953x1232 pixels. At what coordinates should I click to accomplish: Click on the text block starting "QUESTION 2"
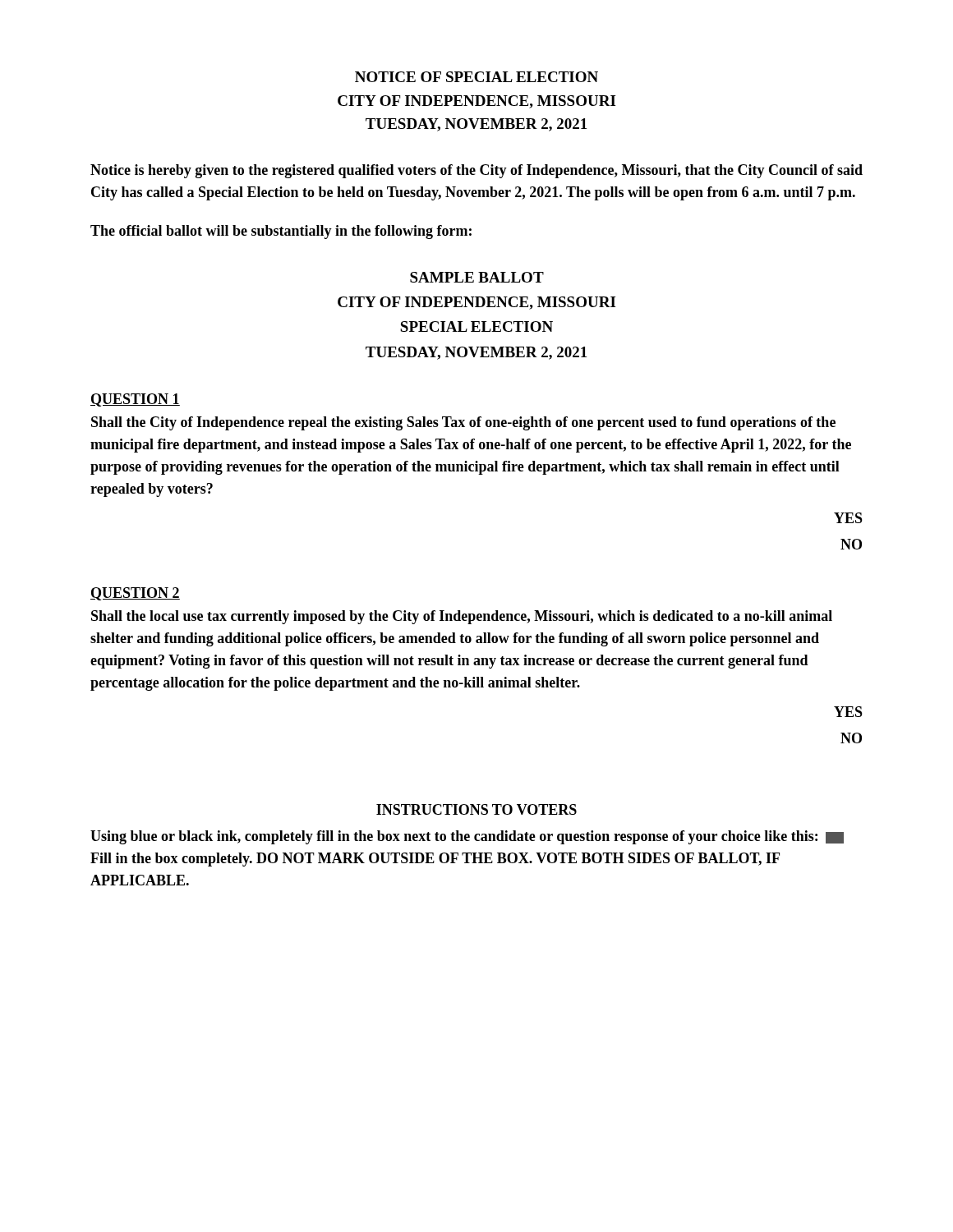point(135,593)
